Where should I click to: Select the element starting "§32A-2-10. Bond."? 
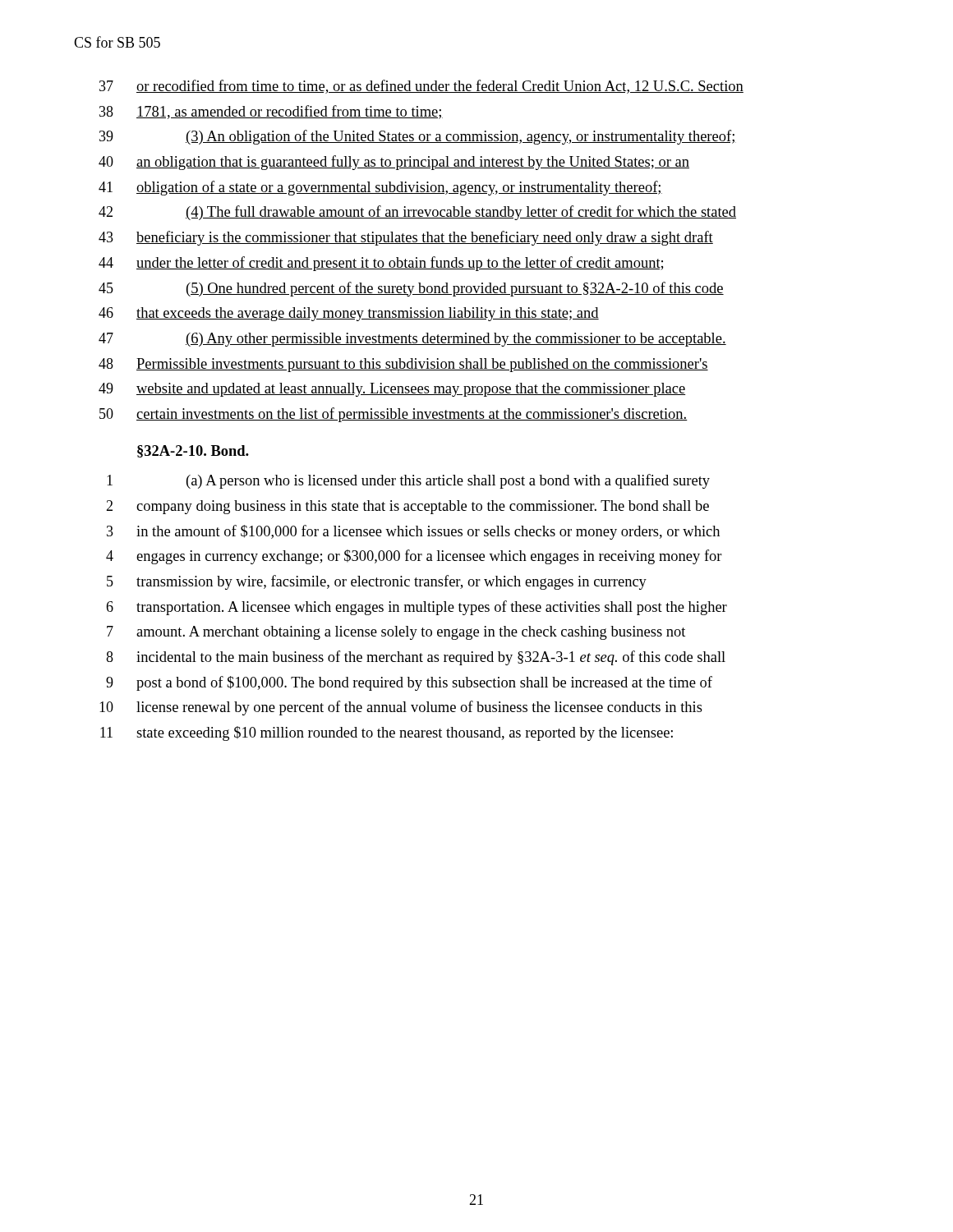[x=193, y=451]
